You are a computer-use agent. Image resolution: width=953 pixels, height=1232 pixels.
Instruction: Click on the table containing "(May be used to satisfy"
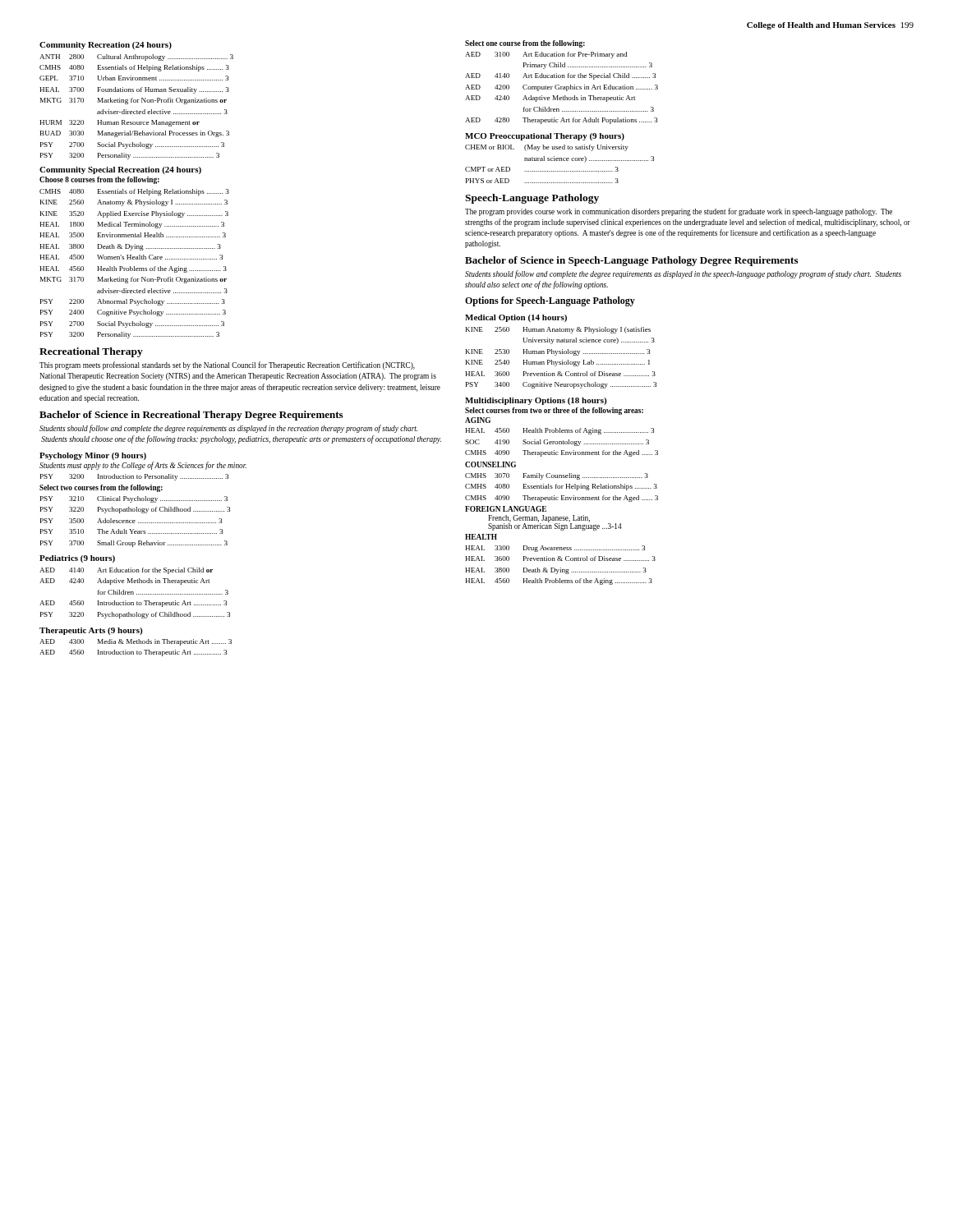pos(689,164)
